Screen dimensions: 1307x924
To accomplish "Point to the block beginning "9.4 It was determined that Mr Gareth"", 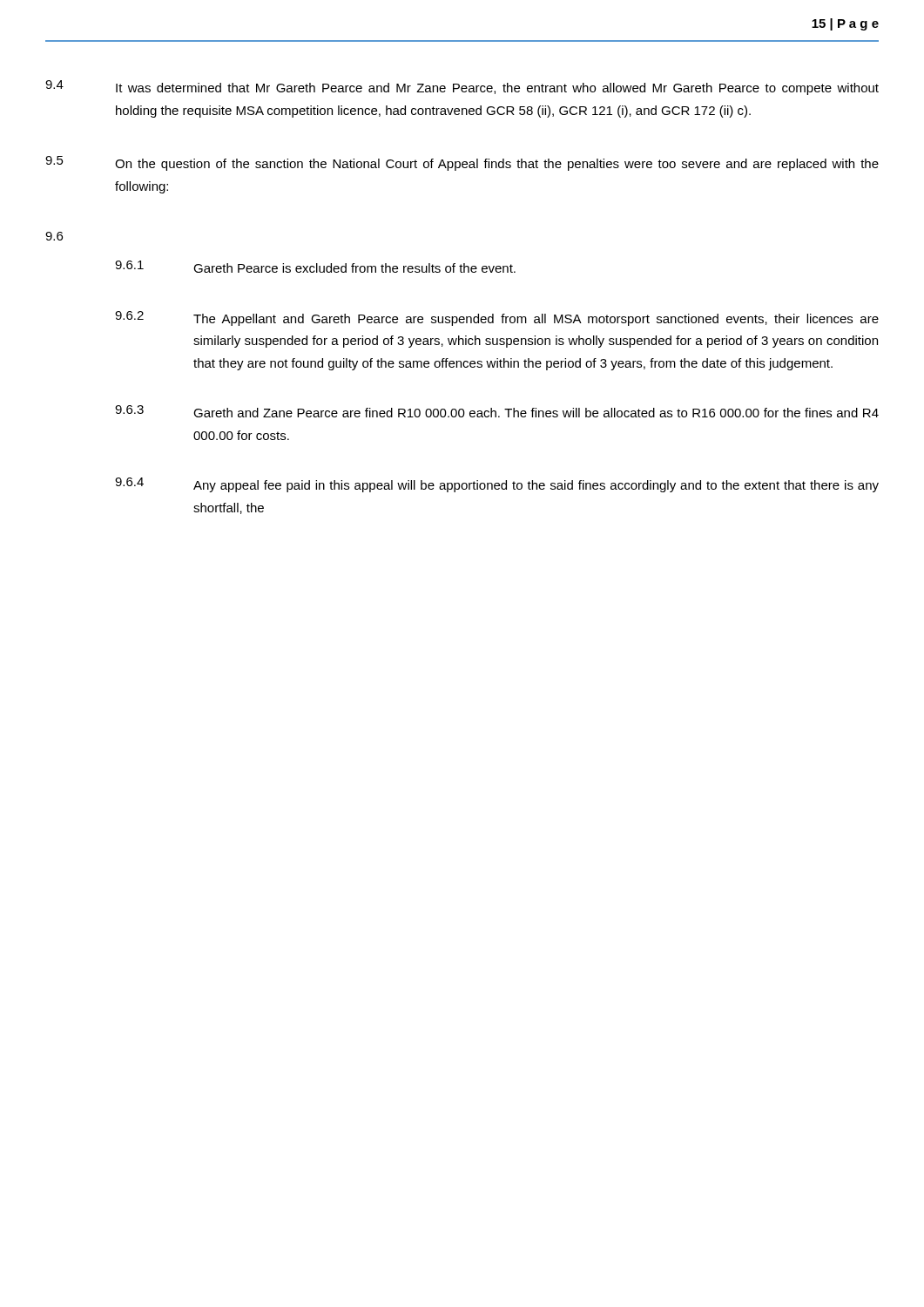I will pos(462,99).
